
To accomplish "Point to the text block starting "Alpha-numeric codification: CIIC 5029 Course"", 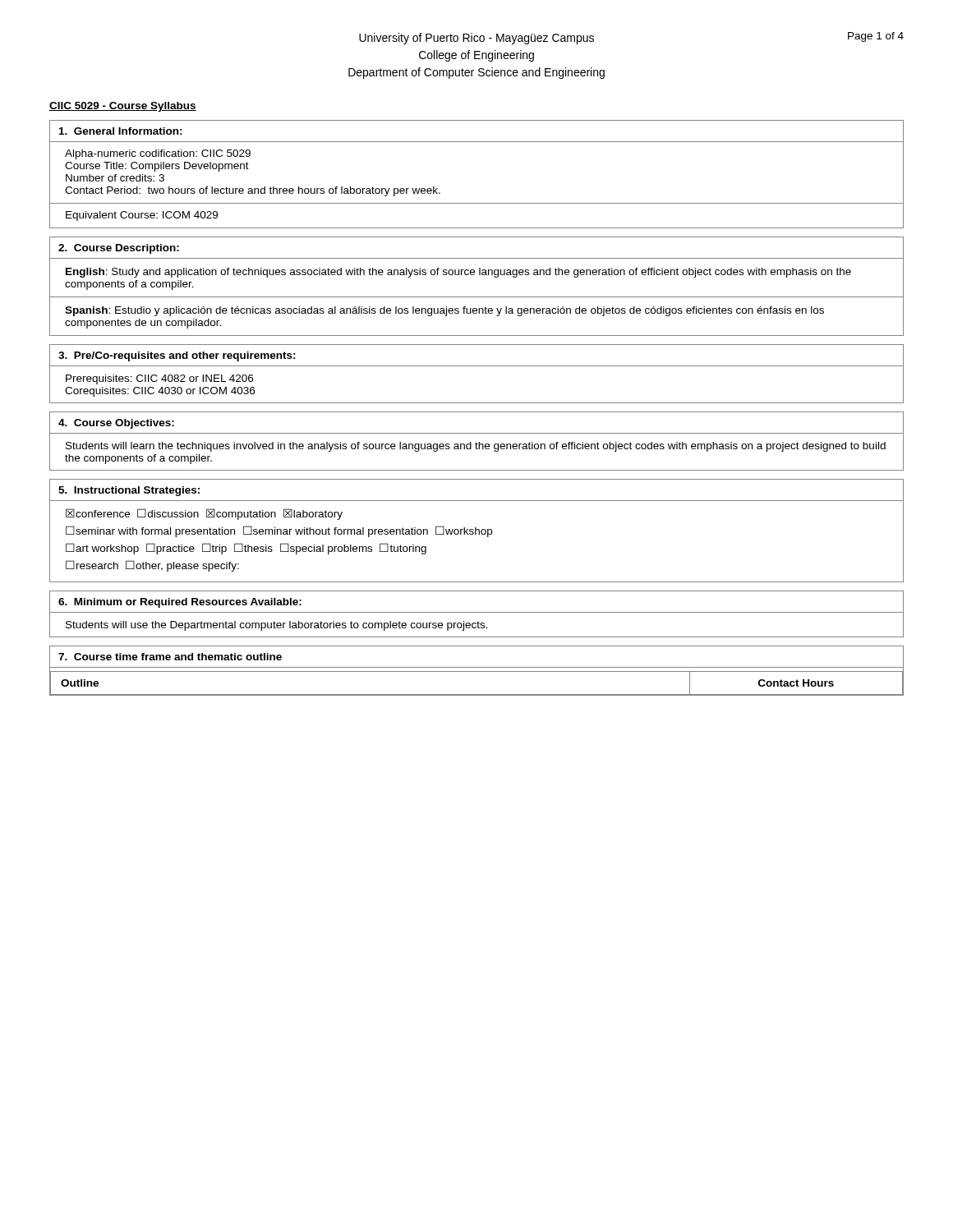I will click(x=253, y=172).
